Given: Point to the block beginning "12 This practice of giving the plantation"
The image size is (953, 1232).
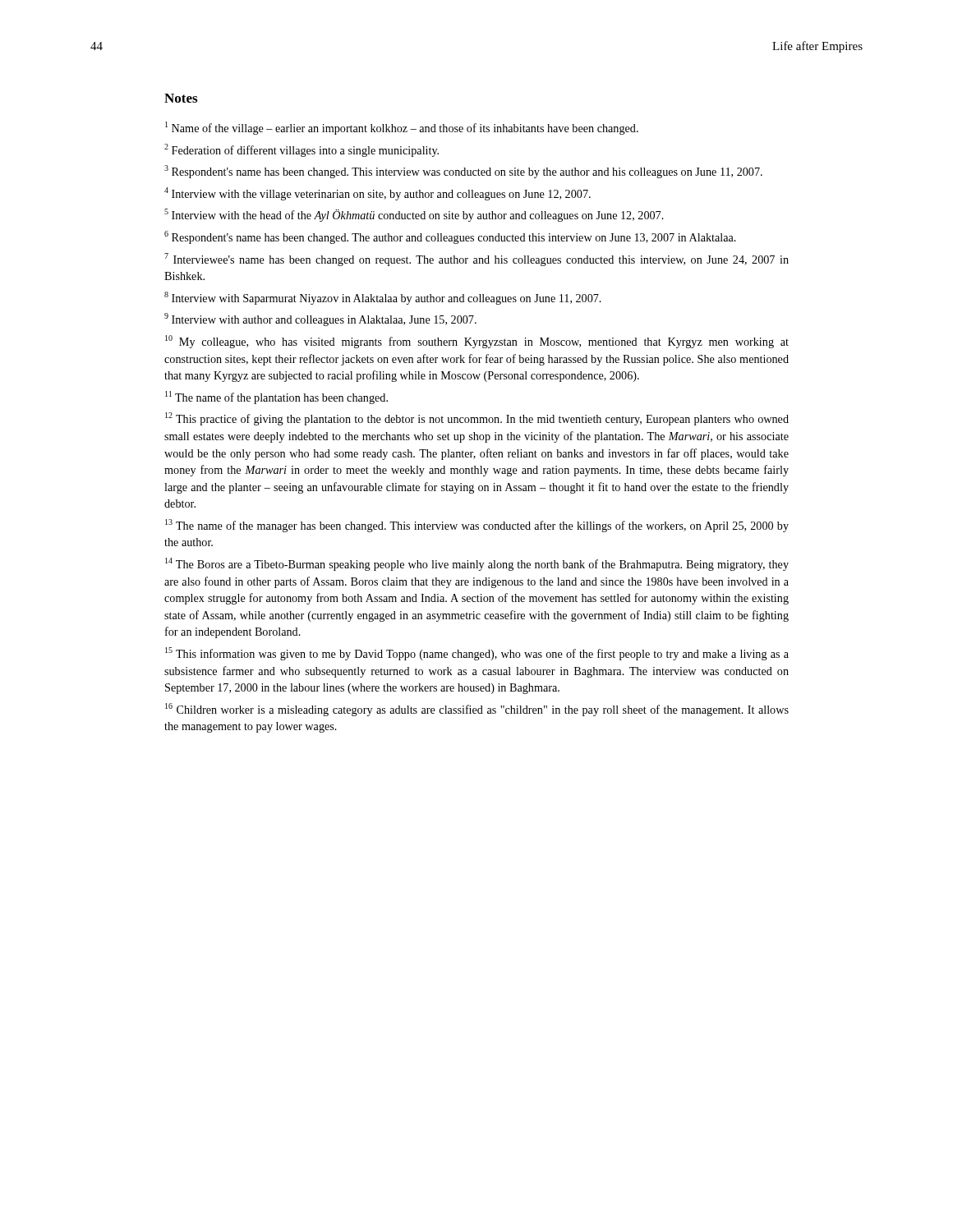Looking at the screenshot, I should click(x=476, y=461).
